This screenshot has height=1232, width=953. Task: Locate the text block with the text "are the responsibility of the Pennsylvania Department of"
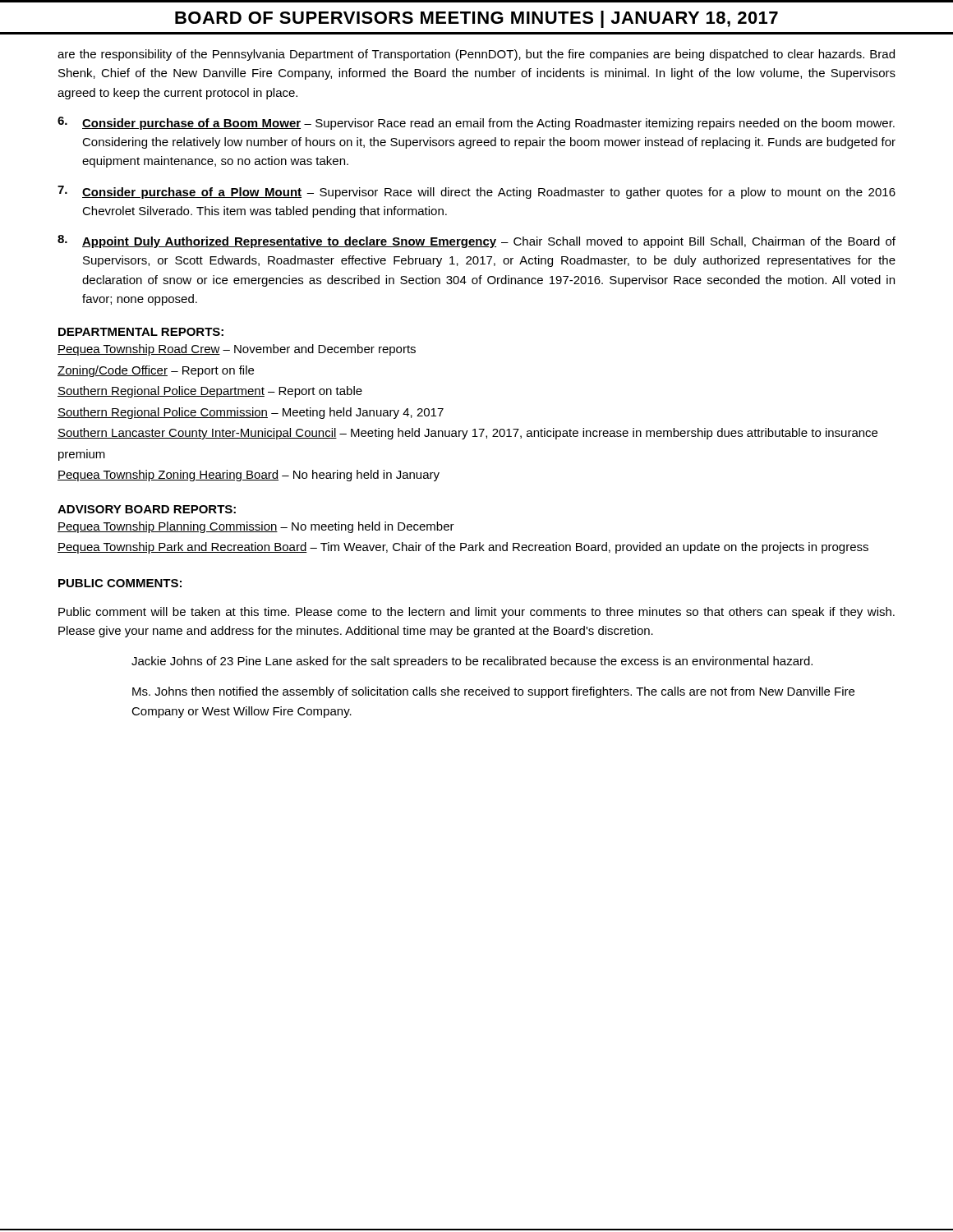point(476,73)
